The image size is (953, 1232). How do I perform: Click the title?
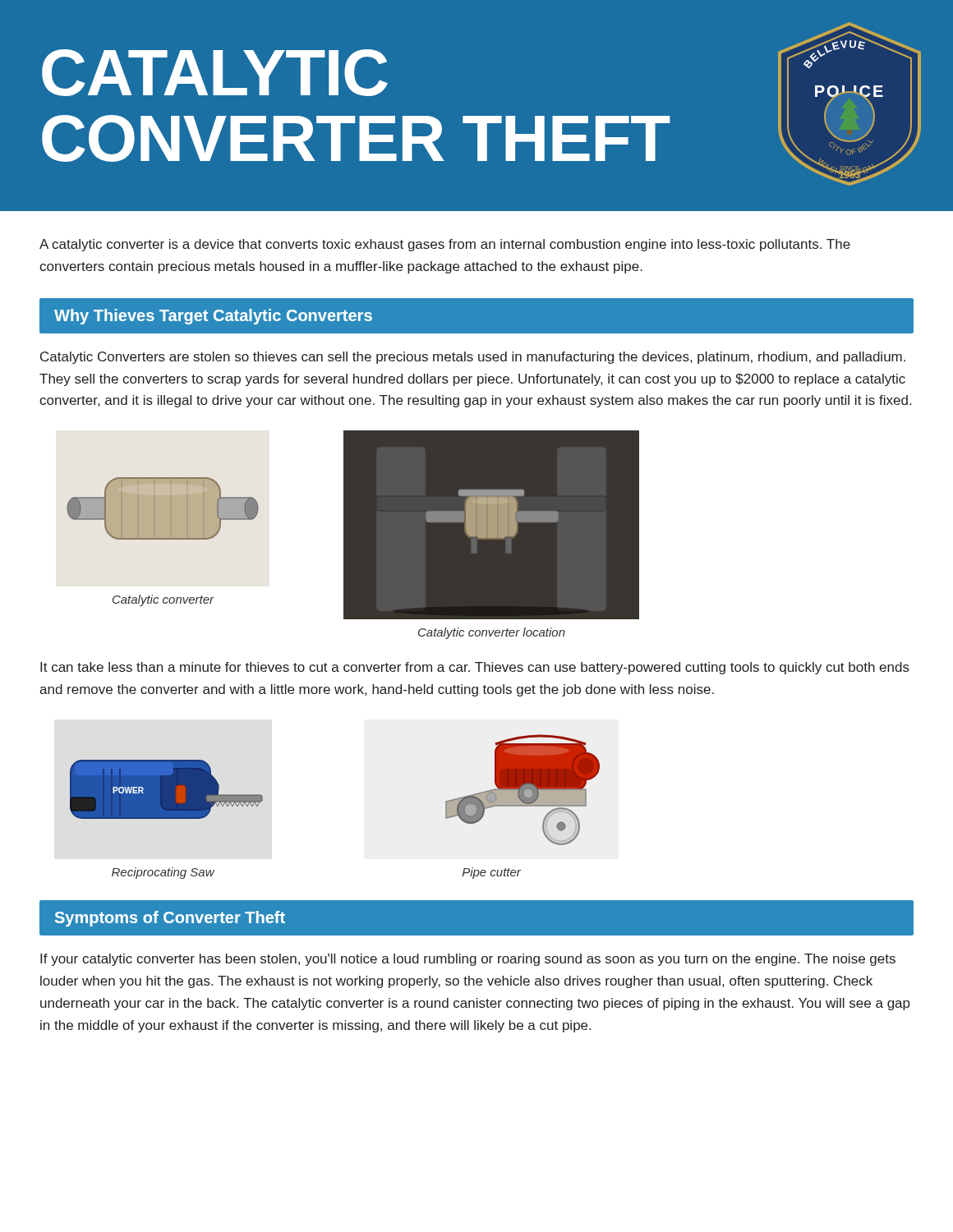point(481,102)
